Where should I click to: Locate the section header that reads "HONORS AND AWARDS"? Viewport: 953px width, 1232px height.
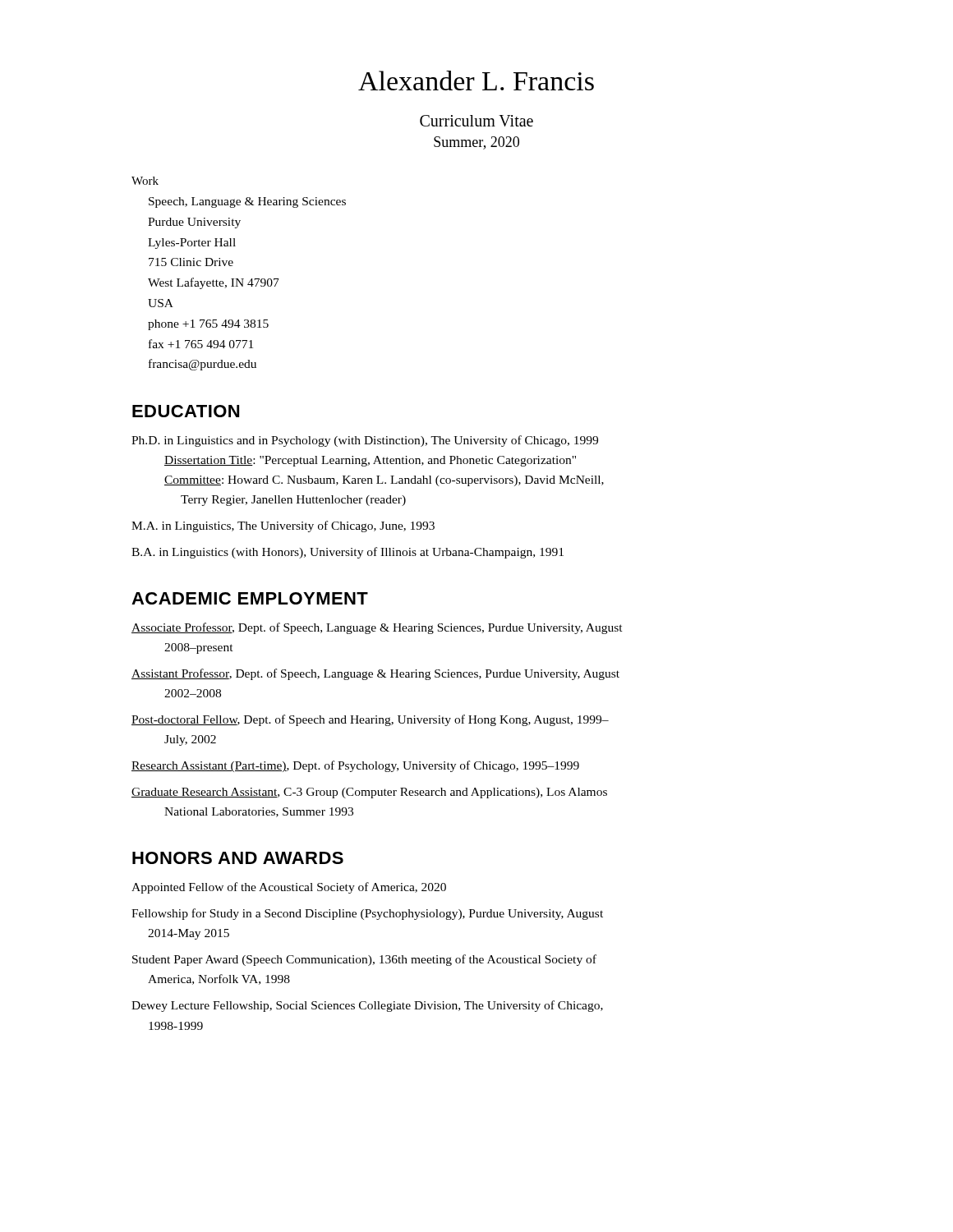tap(238, 858)
